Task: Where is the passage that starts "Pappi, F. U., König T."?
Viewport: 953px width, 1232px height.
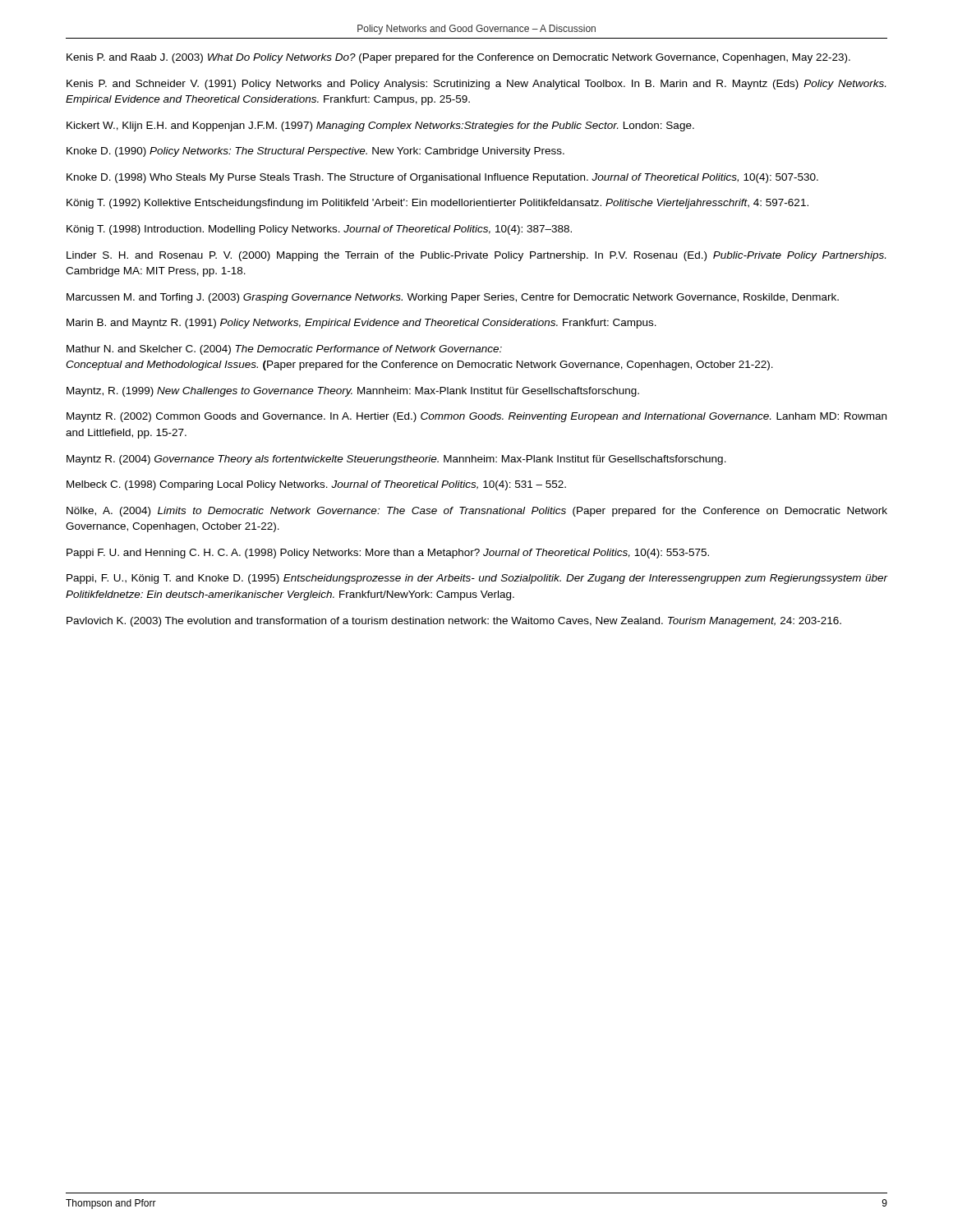Action: [476, 586]
